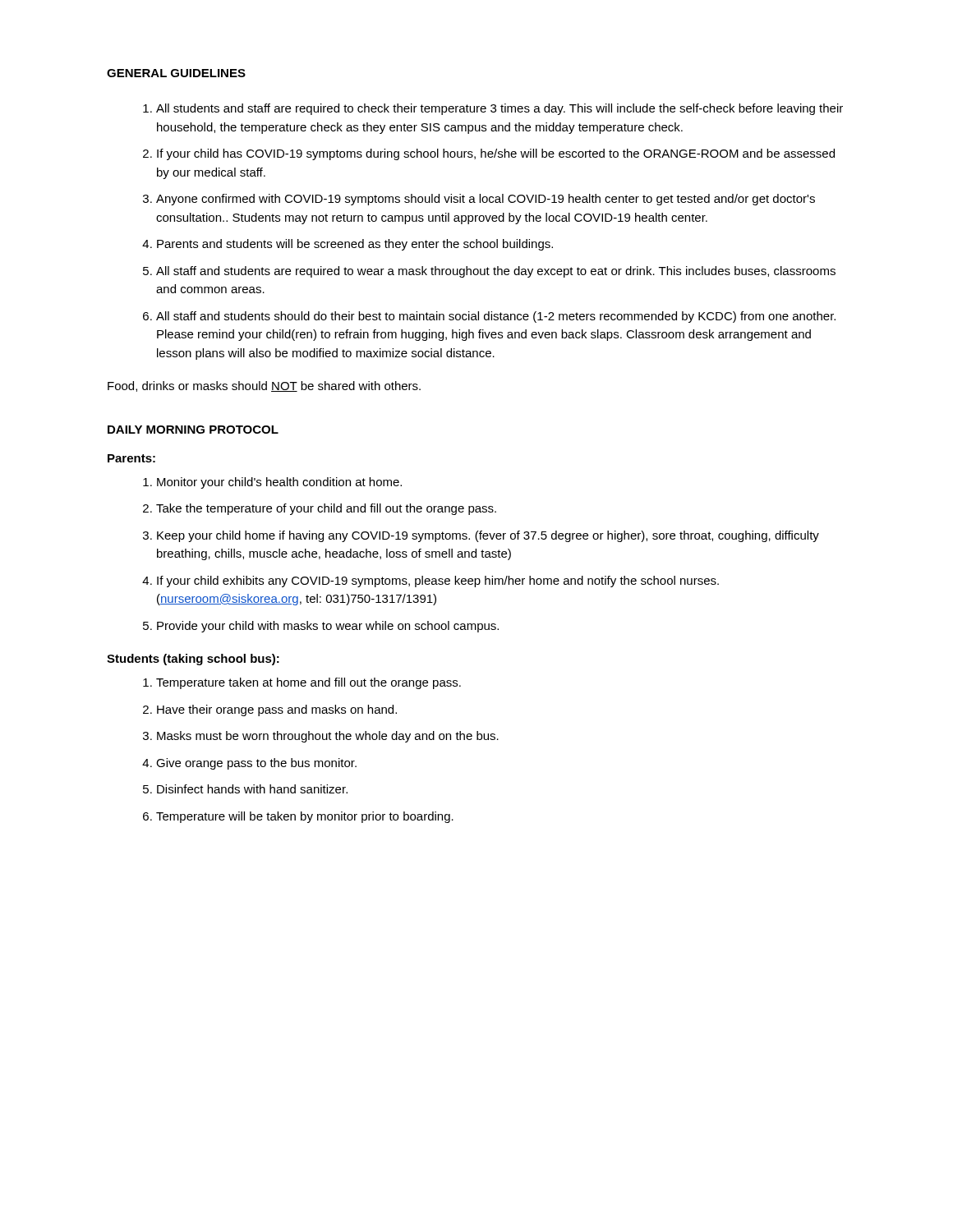The width and height of the screenshot is (953, 1232).
Task: Find the block on this page that starts "Food, drinks or masks should NOT"
Action: coord(264,386)
